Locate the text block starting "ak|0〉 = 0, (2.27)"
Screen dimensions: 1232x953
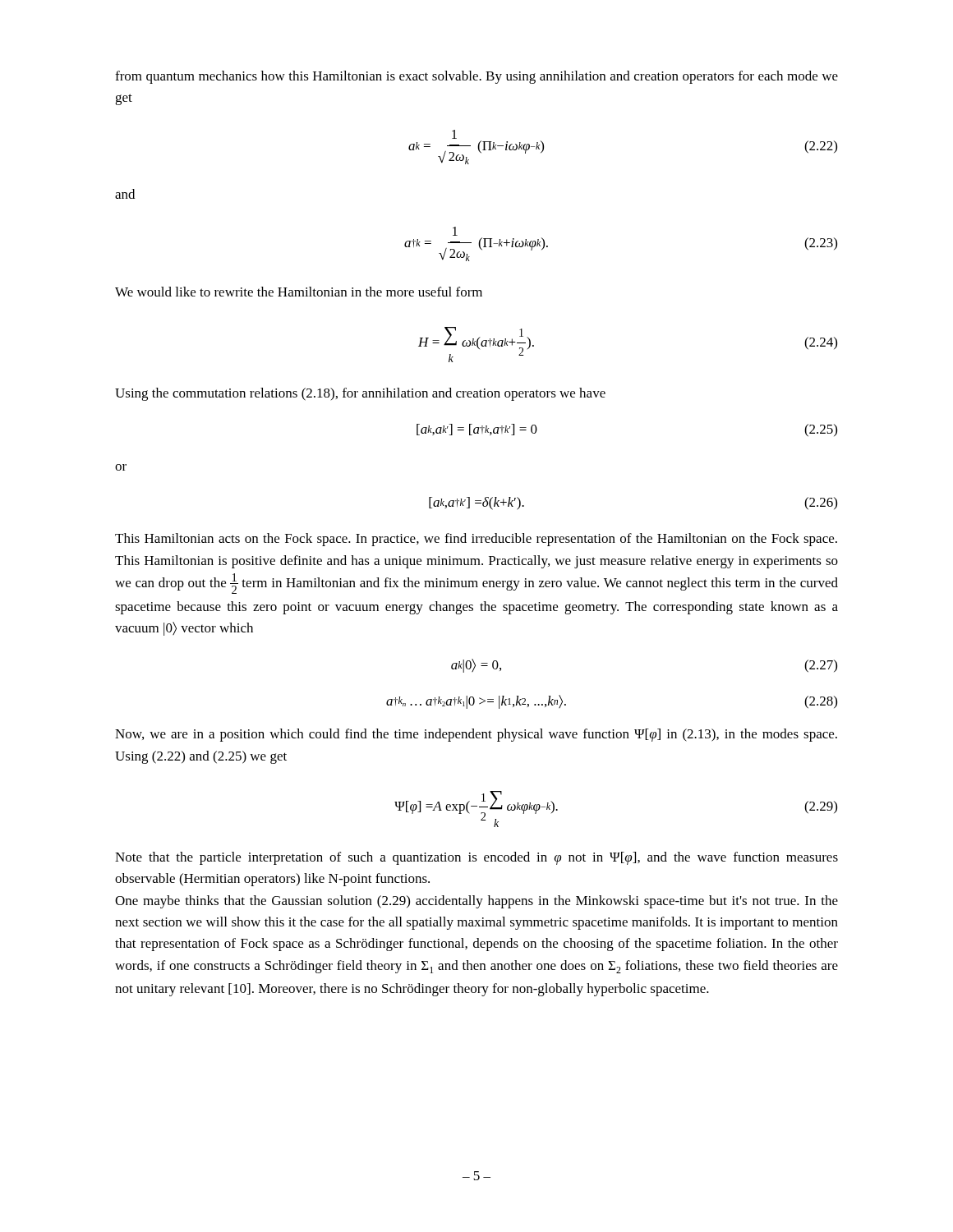click(476, 665)
